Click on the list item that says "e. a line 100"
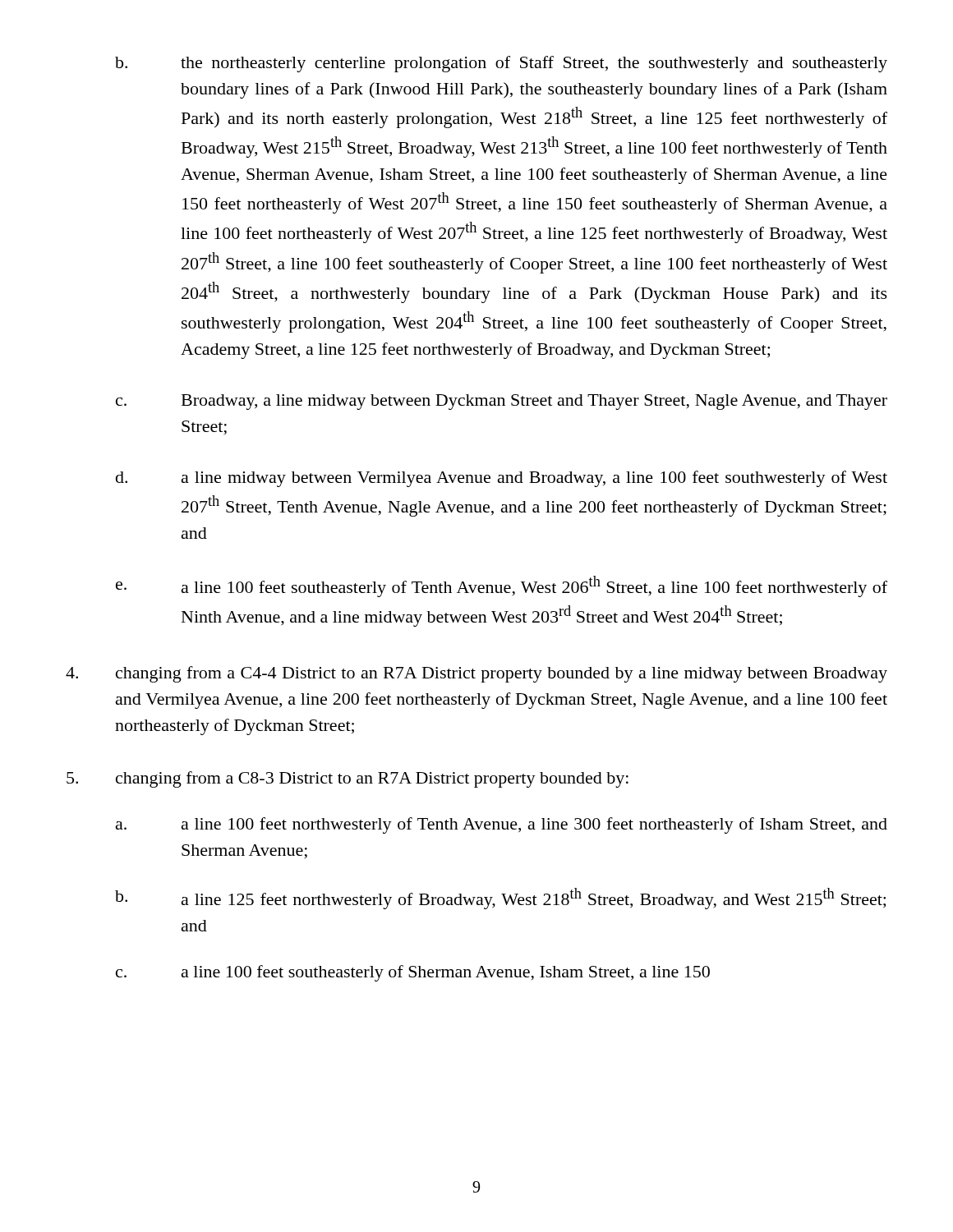This screenshot has width=953, height=1232. click(501, 600)
